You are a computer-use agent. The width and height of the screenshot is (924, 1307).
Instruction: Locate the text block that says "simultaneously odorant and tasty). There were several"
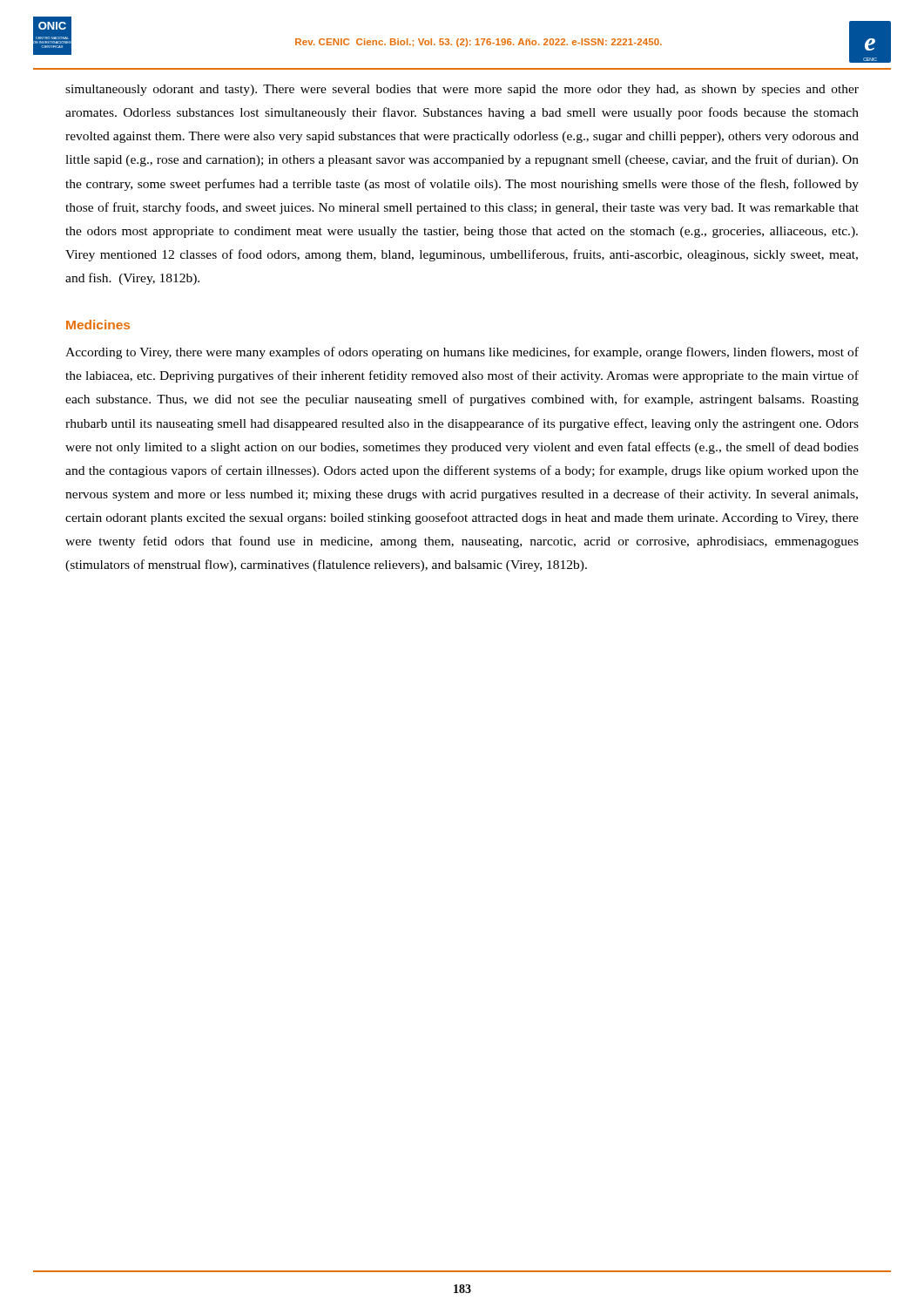click(462, 183)
